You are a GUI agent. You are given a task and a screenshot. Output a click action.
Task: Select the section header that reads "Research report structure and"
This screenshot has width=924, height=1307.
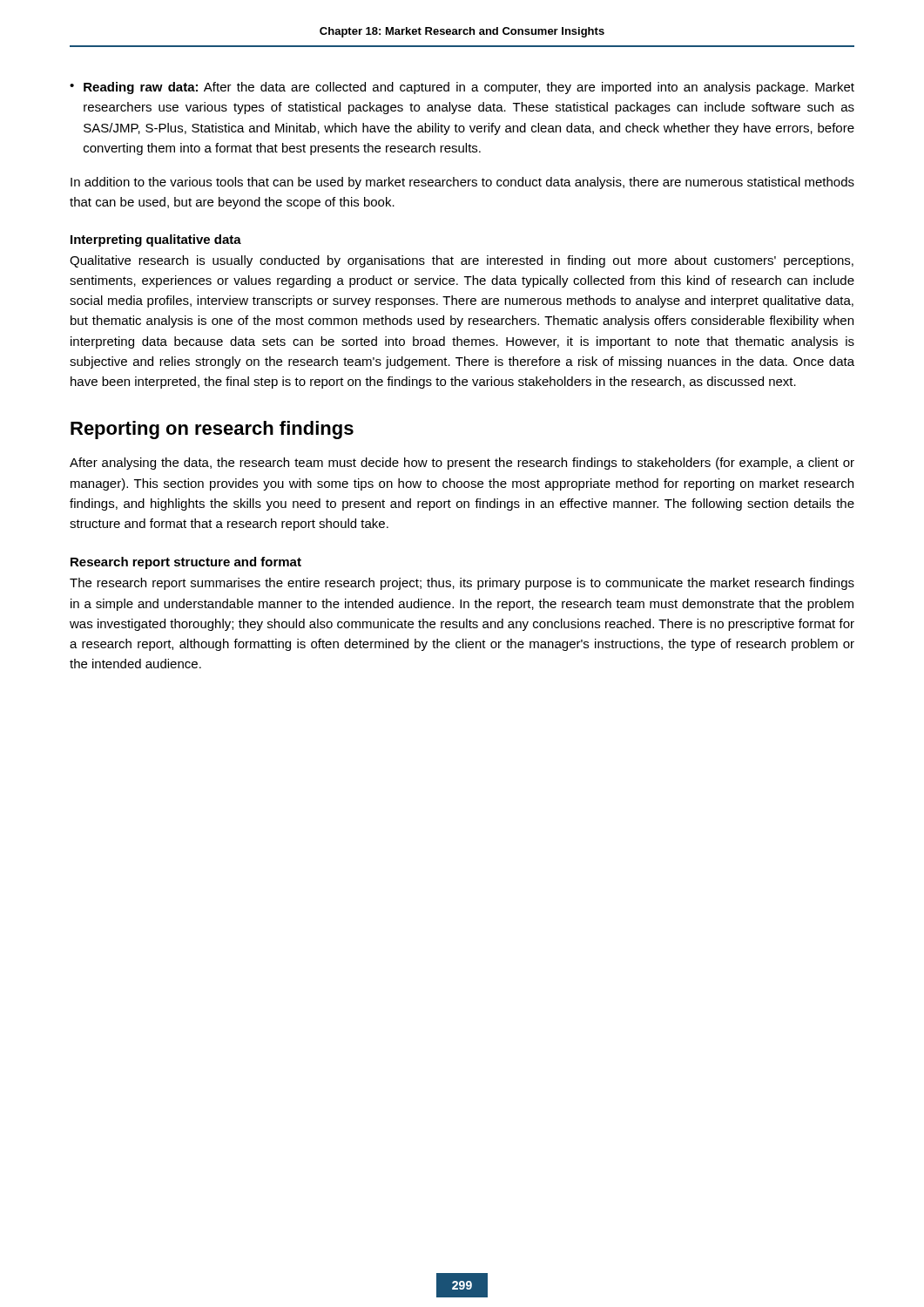tap(185, 562)
